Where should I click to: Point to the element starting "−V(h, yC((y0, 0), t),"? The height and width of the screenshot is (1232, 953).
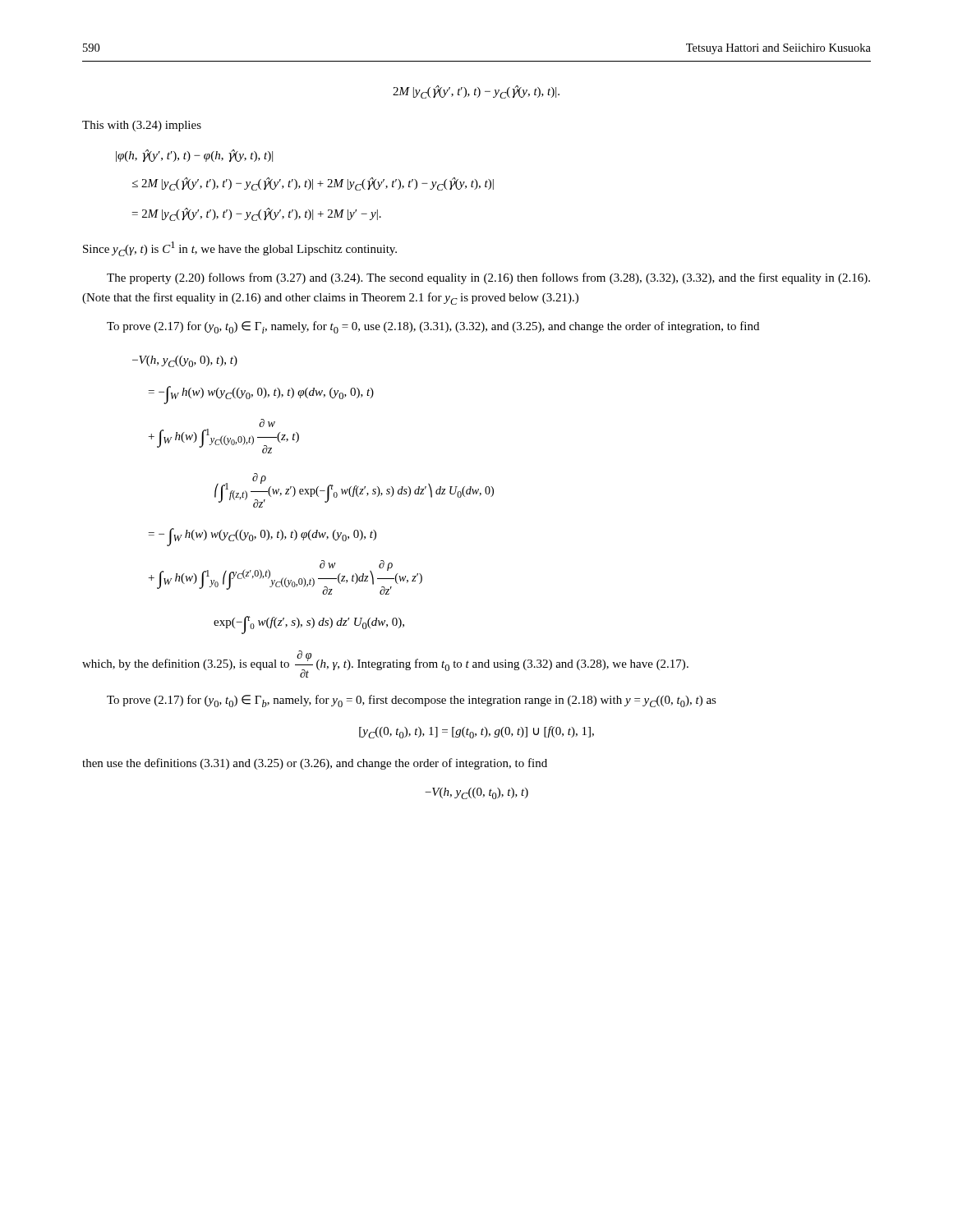click(x=501, y=492)
